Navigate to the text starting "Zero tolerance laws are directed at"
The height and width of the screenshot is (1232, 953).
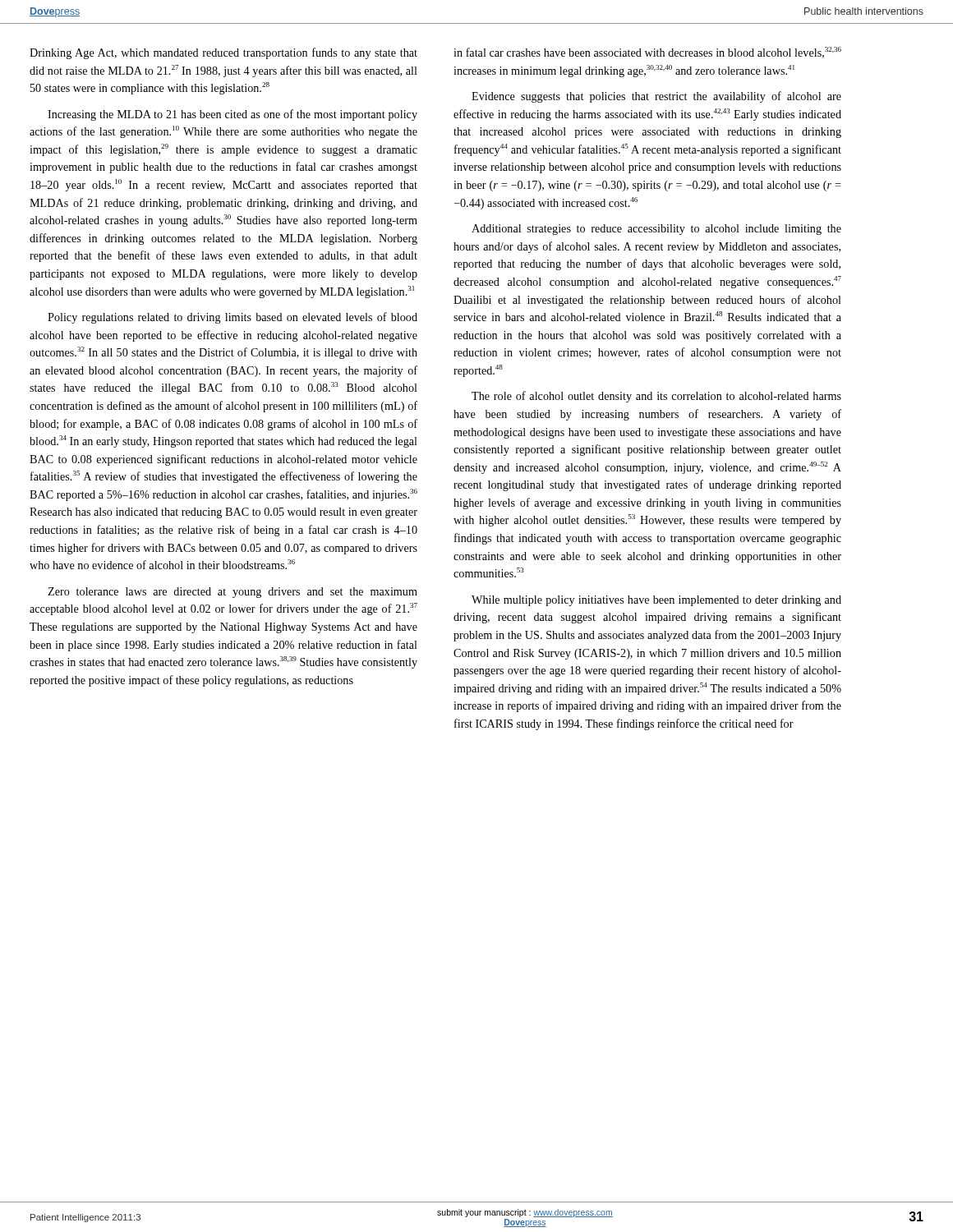[x=223, y=636]
